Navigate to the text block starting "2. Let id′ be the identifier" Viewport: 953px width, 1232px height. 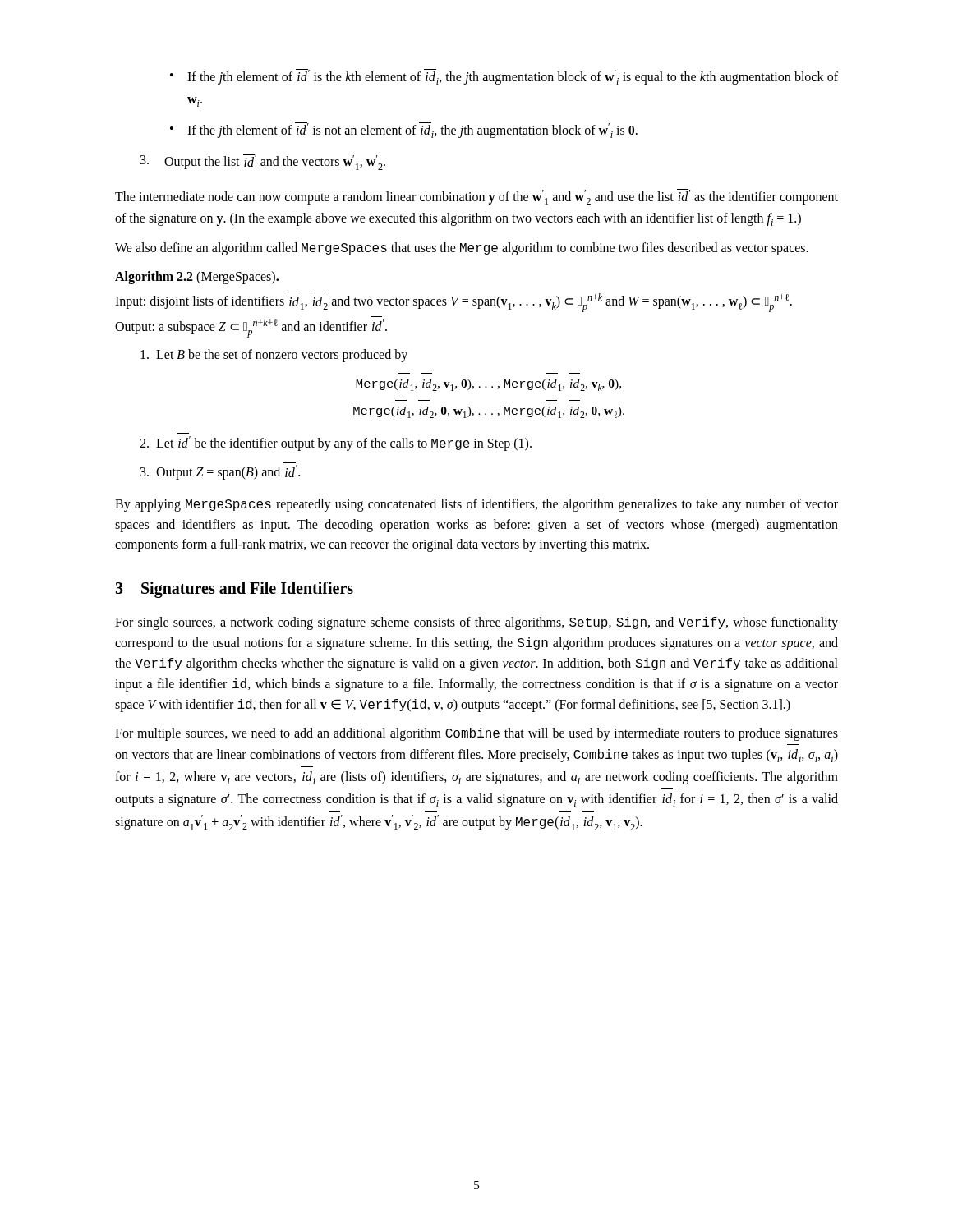click(489, 443)
